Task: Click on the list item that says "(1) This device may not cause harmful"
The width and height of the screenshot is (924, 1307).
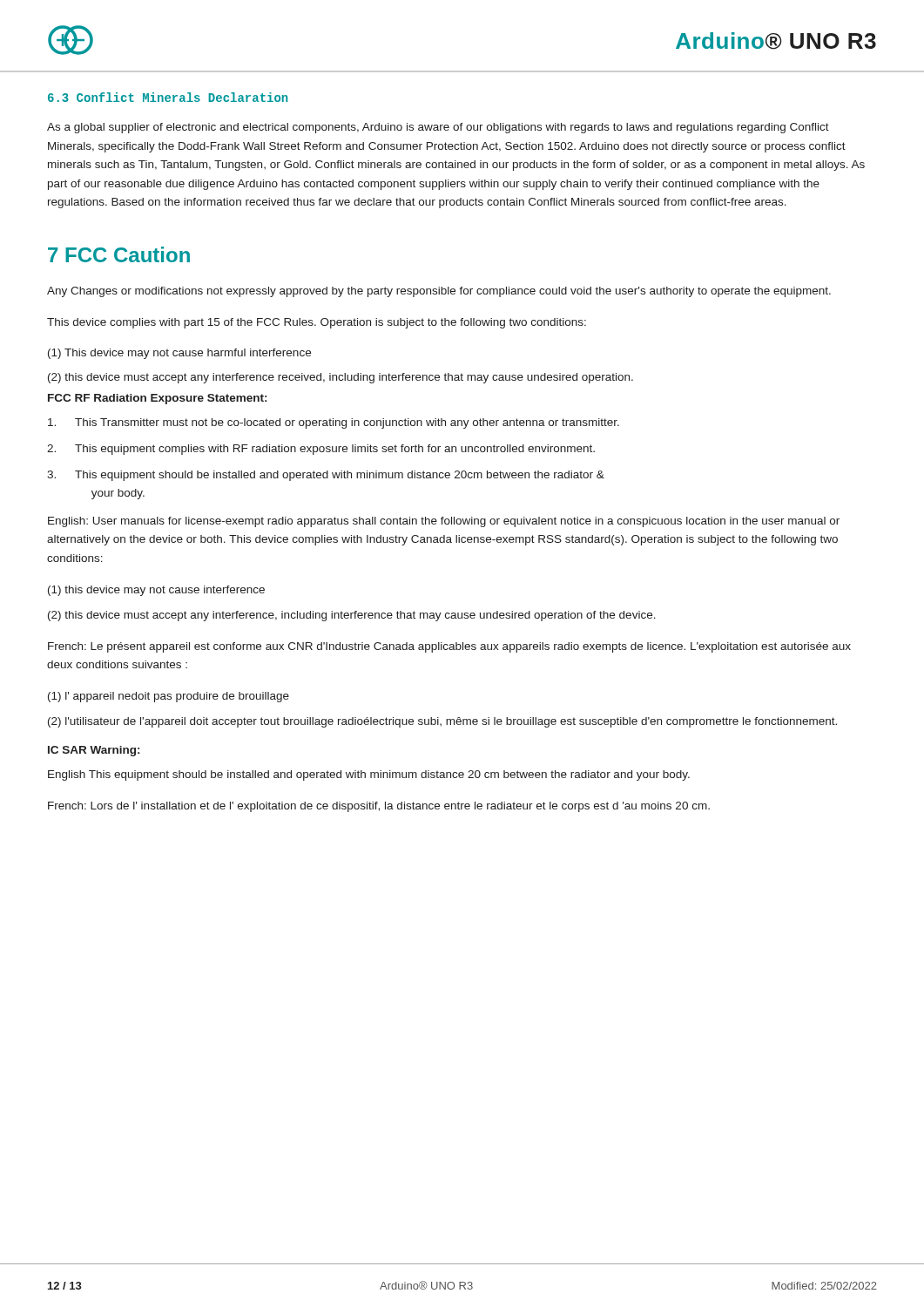Action: (179, 353)
